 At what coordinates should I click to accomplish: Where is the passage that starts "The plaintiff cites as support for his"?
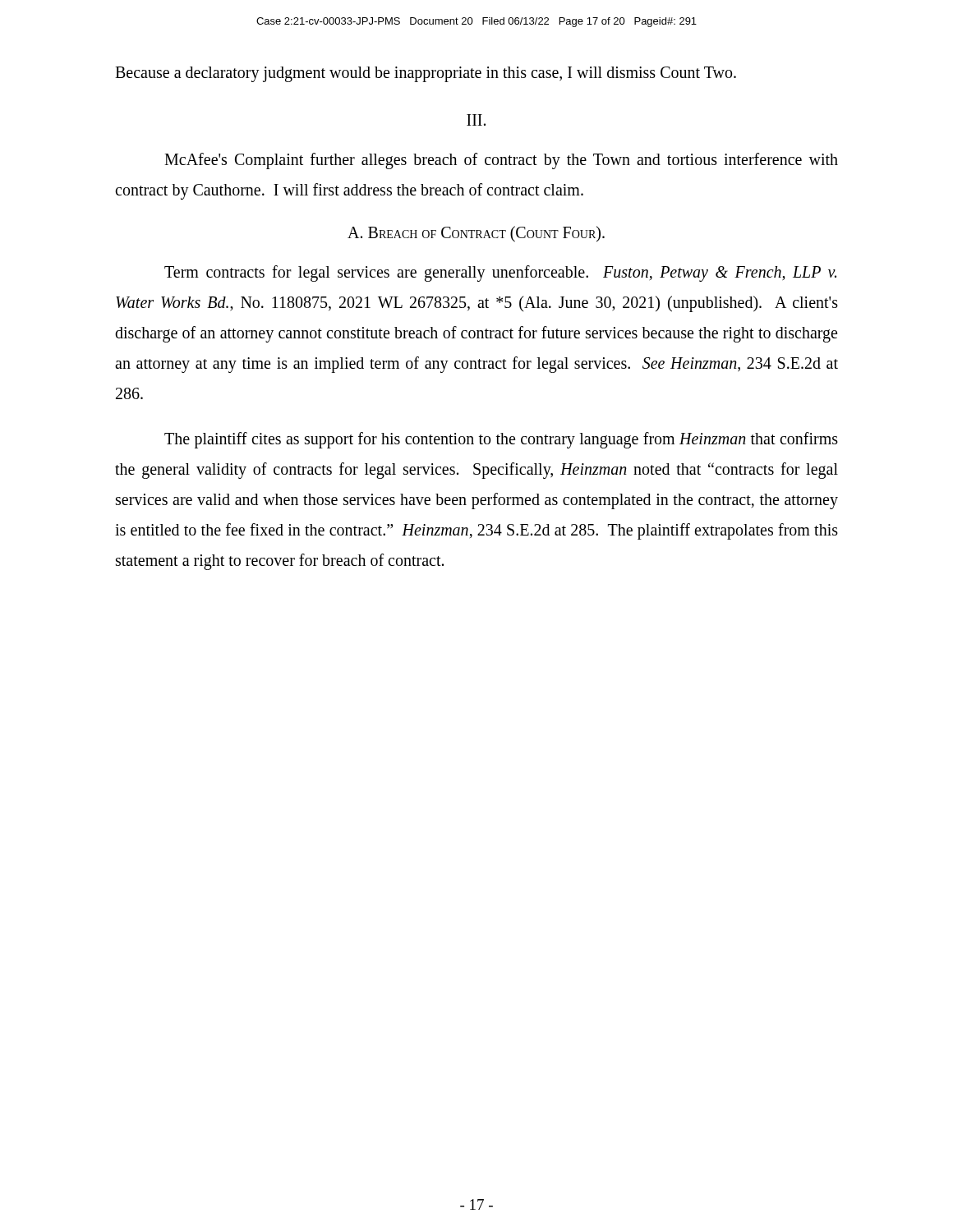(476, 499)
